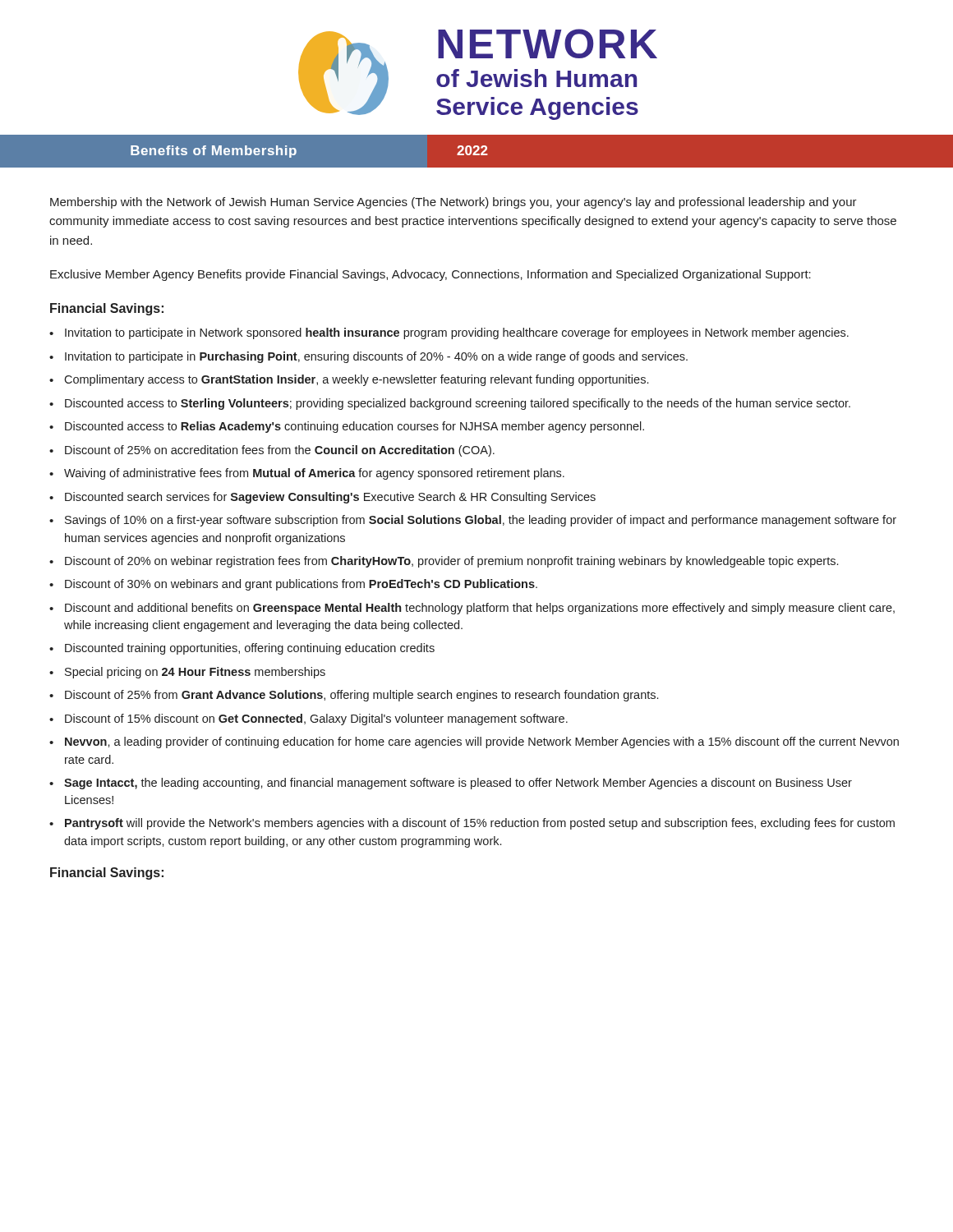This screenshot has height=1232, width=953.
Task: Where is the passage that starts "• Savings of 10% on a"?
Action: pos(476,530)
